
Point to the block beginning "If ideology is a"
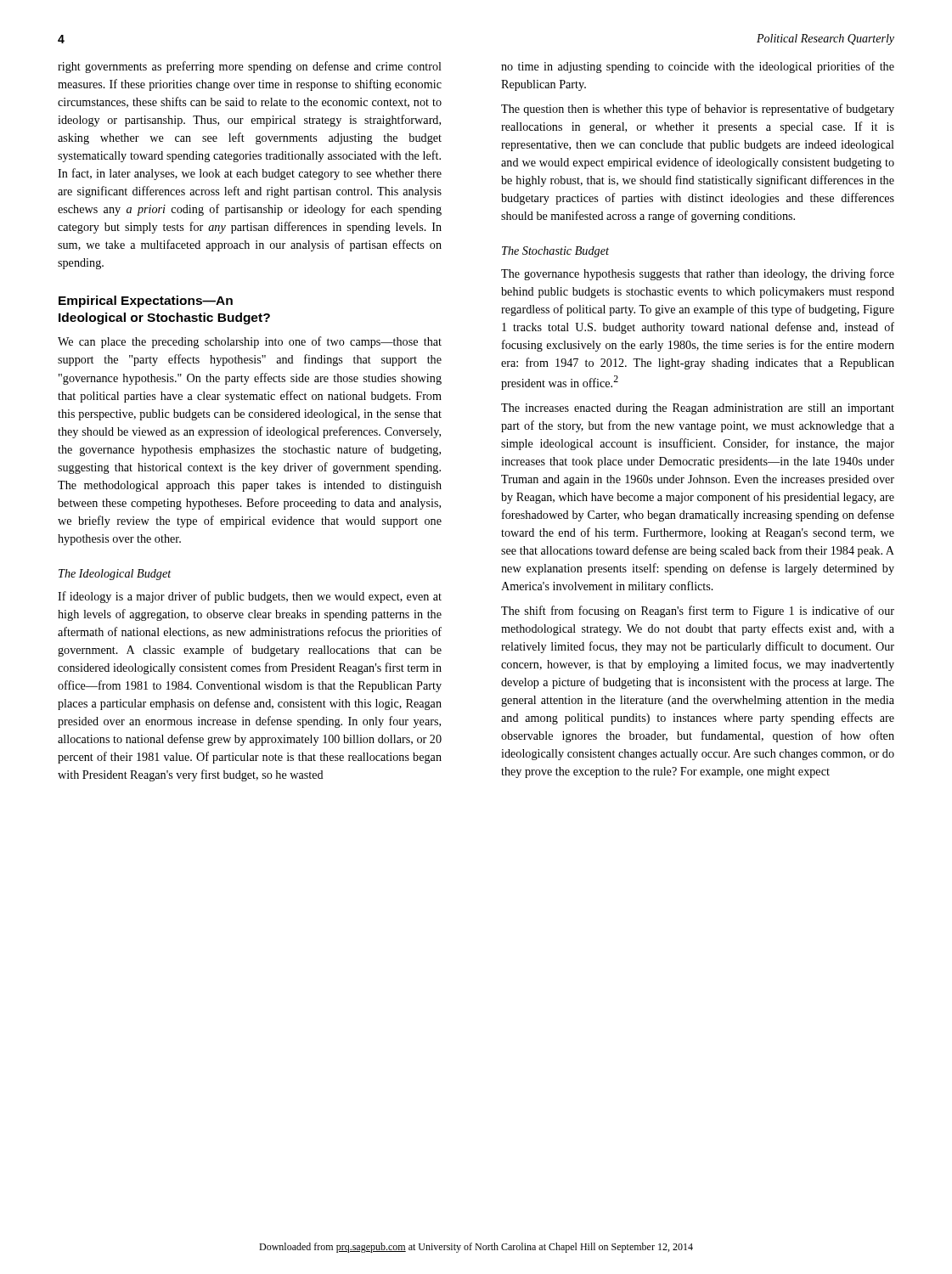pyautogui.click(x=250, y=686)
